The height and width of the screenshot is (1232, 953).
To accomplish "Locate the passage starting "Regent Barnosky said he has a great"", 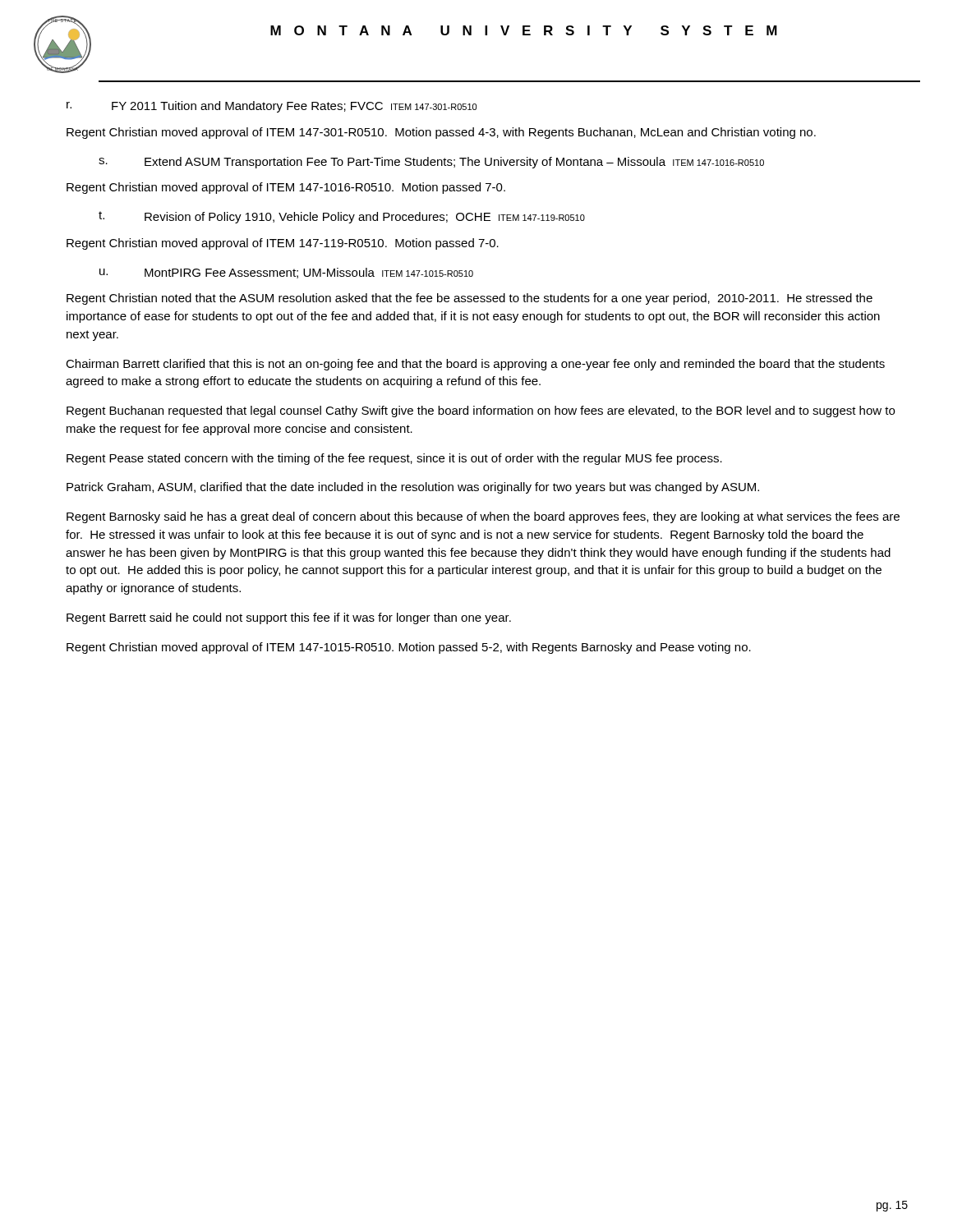I will tap(485, 552).
